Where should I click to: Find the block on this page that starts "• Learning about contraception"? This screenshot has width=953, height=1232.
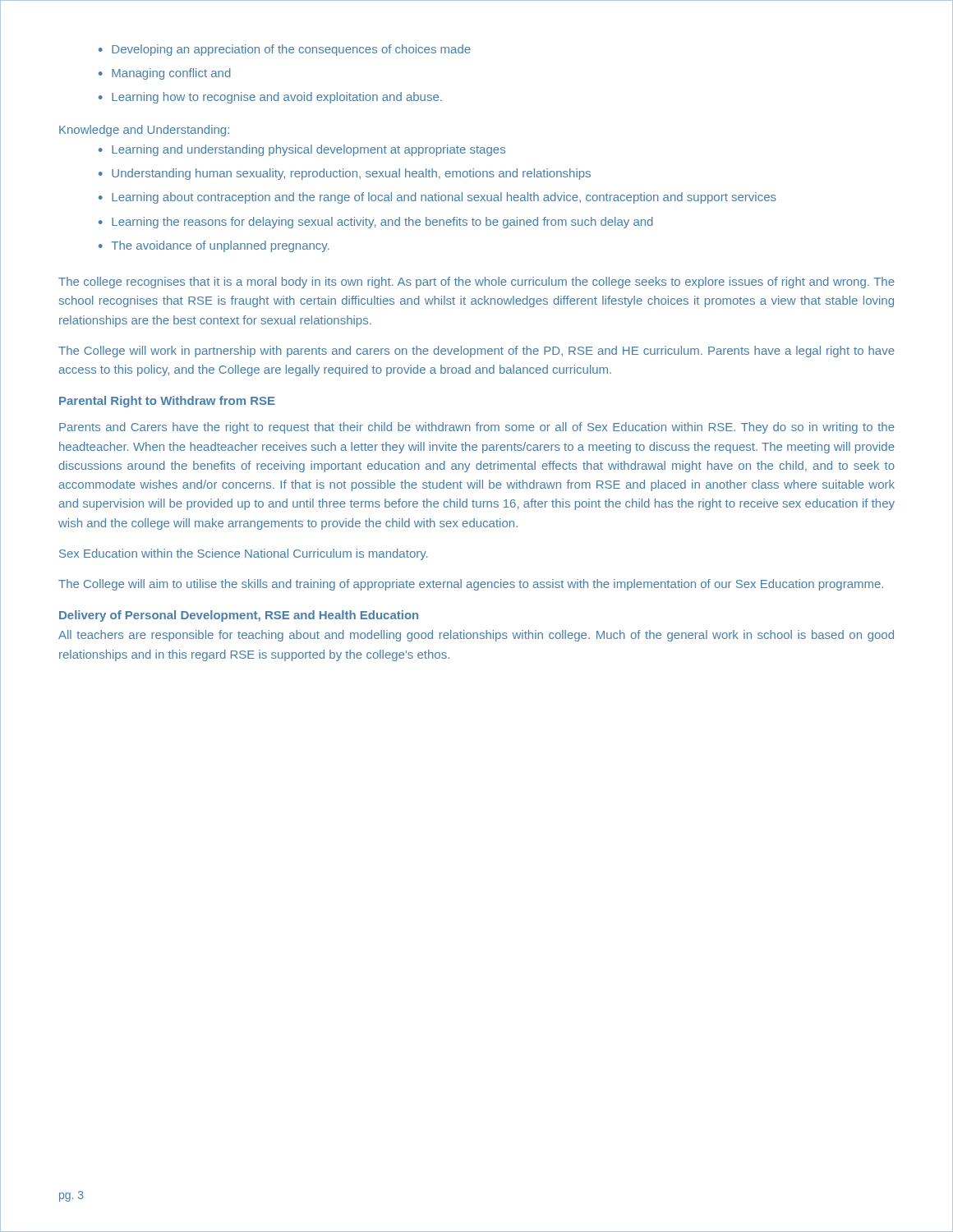click(437, 199)
